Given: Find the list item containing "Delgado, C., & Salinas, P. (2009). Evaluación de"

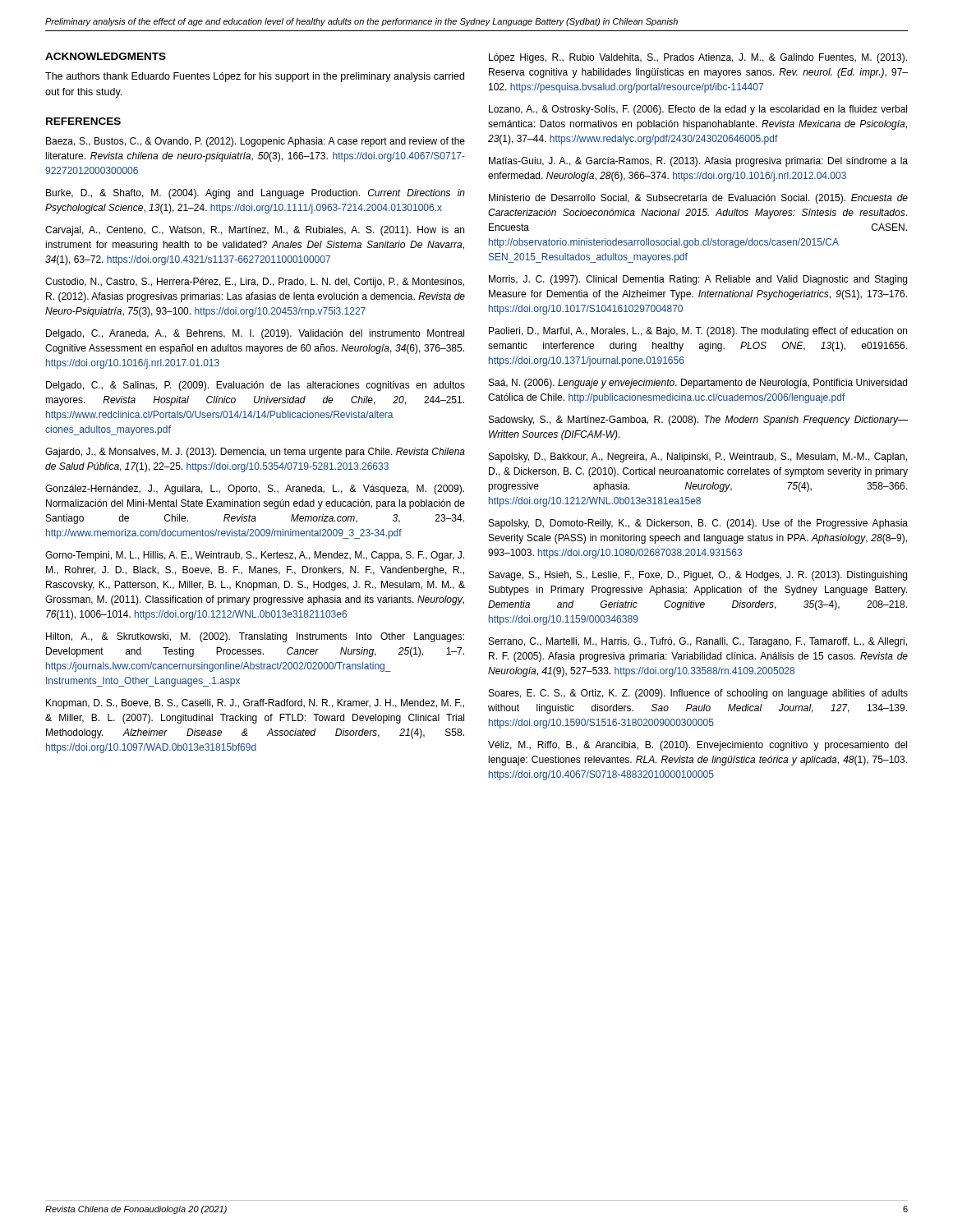Looking at the screenshot, I should (255, 407).
